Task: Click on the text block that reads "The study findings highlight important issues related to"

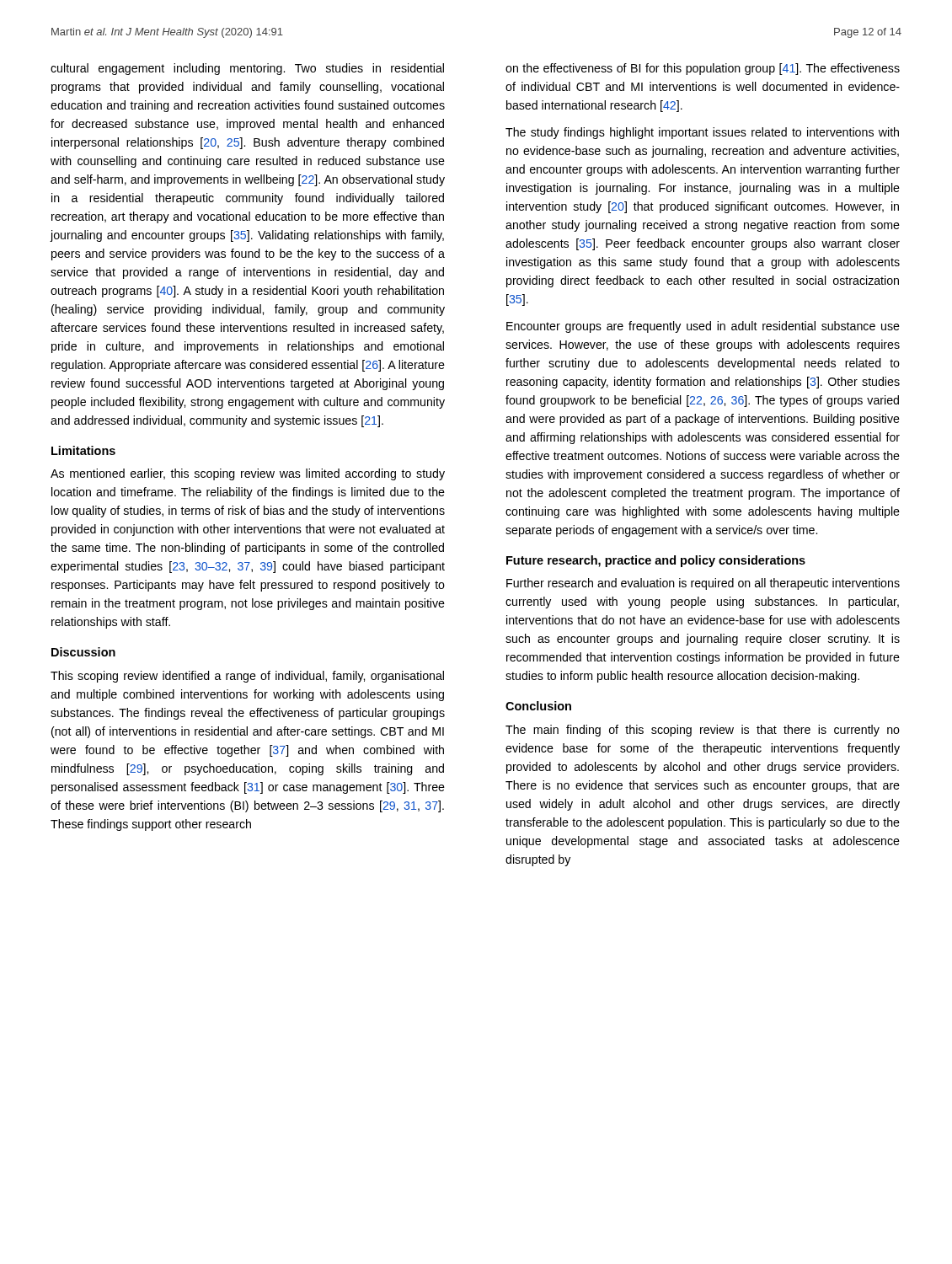Action: pos(703,216)
